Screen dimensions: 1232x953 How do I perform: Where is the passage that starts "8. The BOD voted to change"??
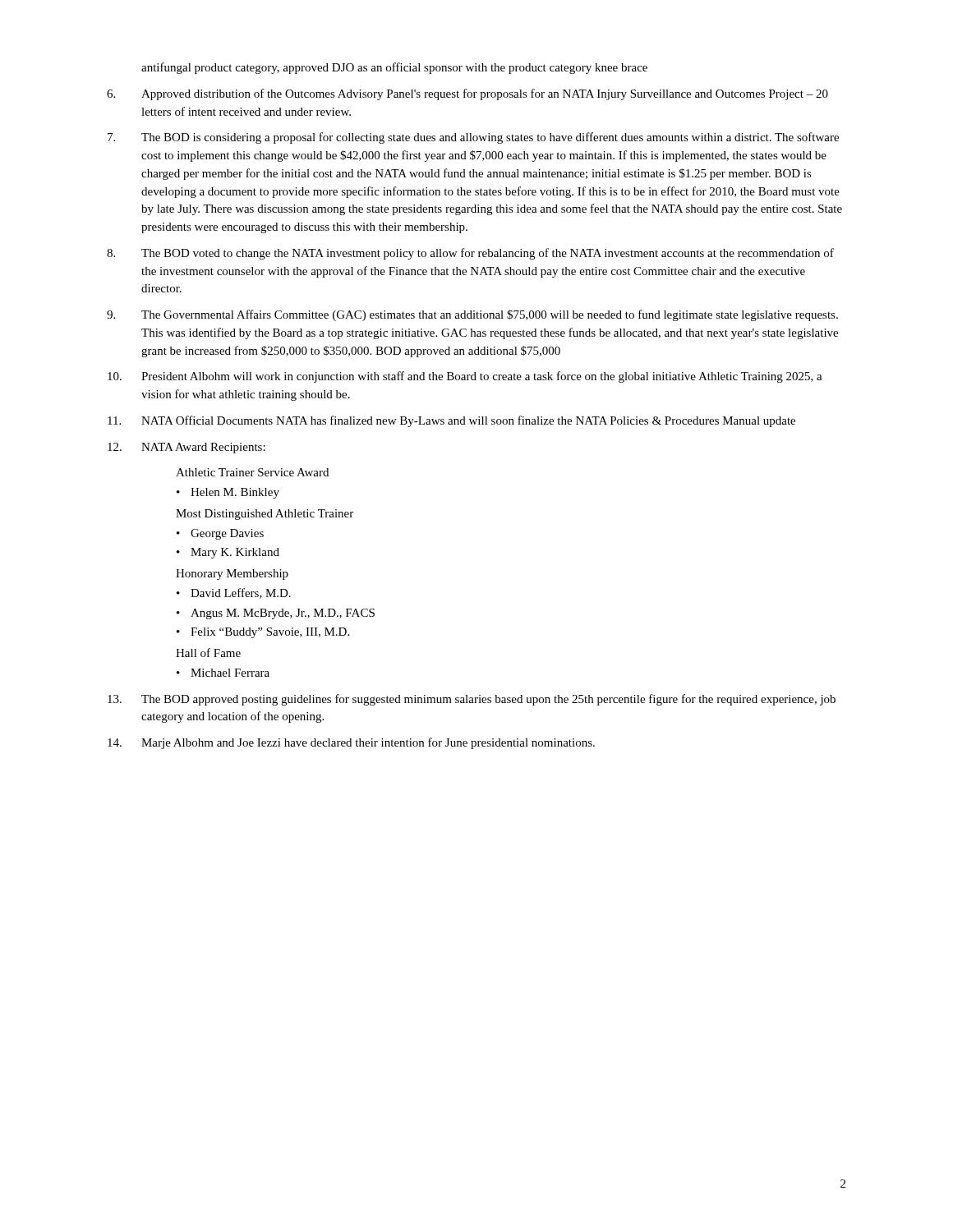pos(476,271)
